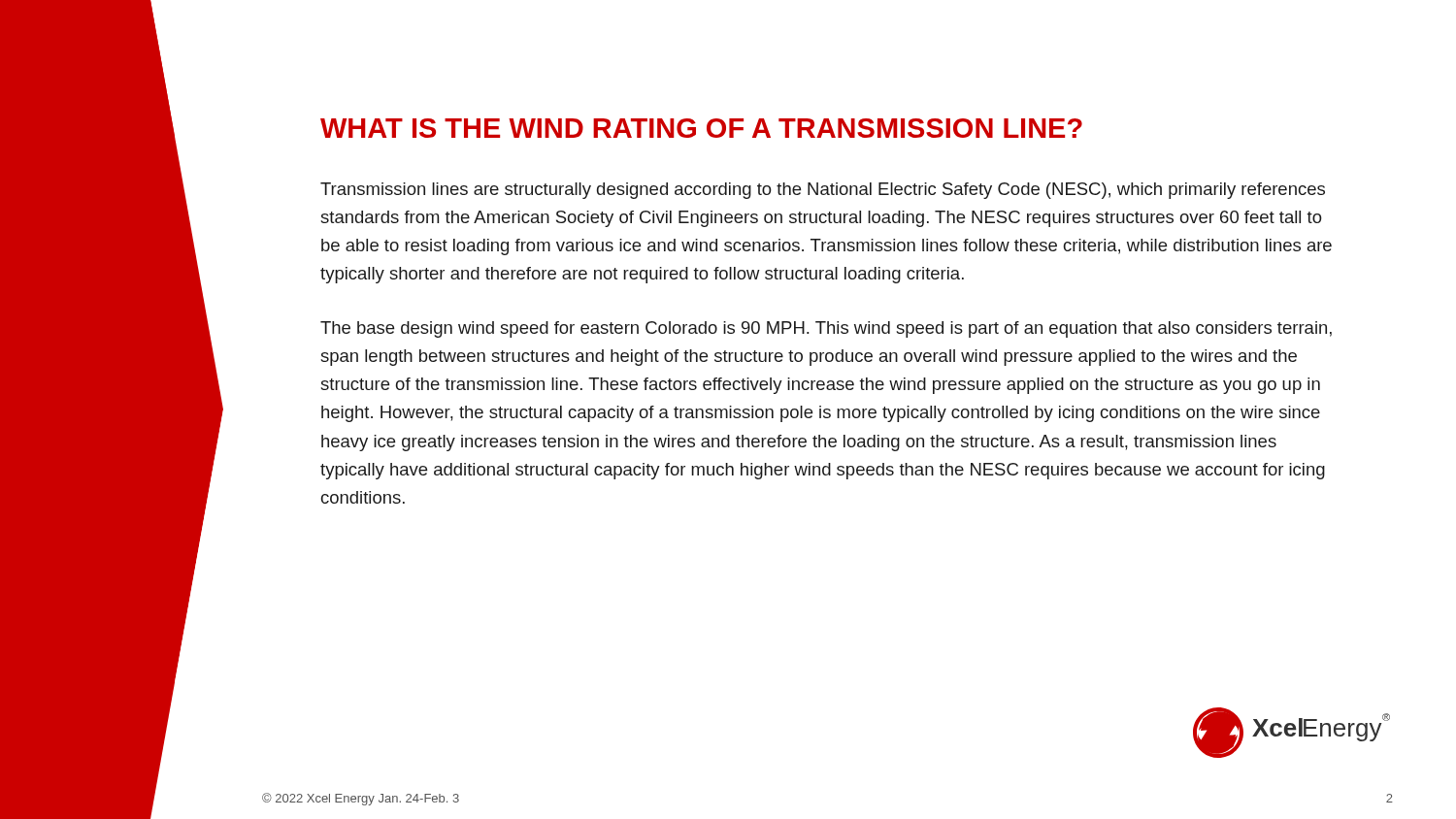Locate the text block with the text "The base design wind speed"
Image resolution: width=1456 pixels, height=819 pixels.
pos(827,412)
